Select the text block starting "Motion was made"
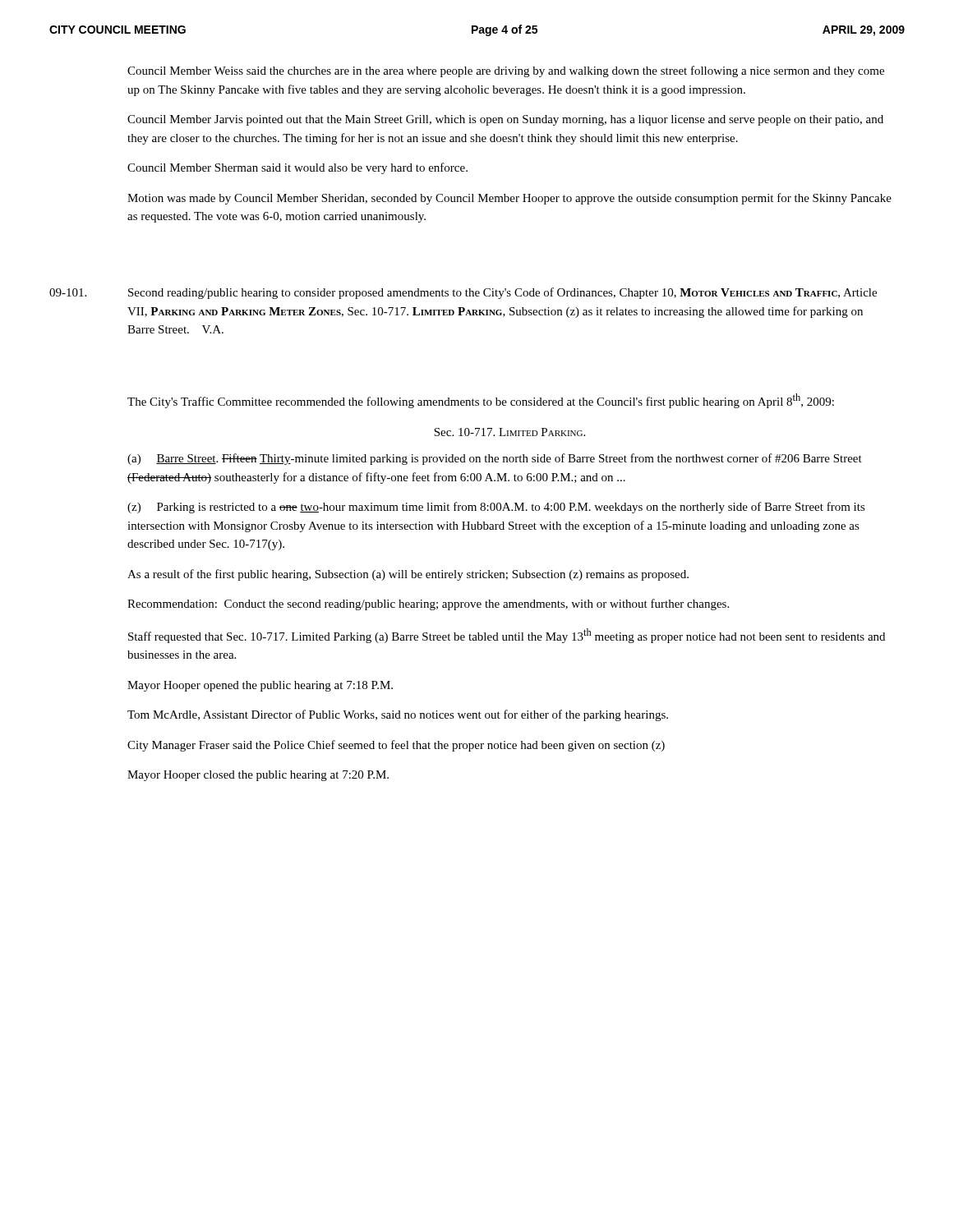This screenshot has width=954, height=1232. (510, 207)
